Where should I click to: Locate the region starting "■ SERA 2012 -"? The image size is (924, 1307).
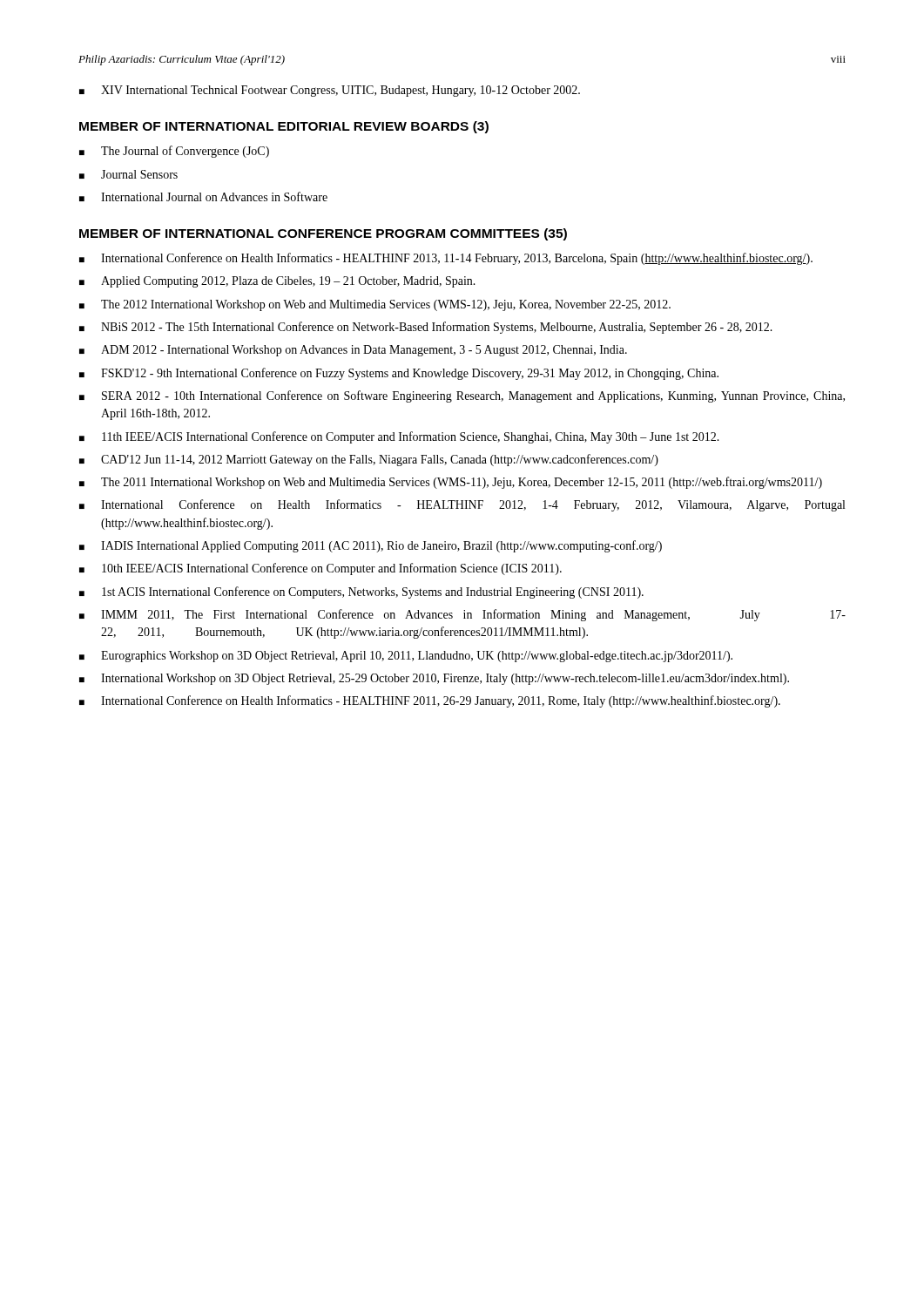pyautogui.click(x=462, y=405)
